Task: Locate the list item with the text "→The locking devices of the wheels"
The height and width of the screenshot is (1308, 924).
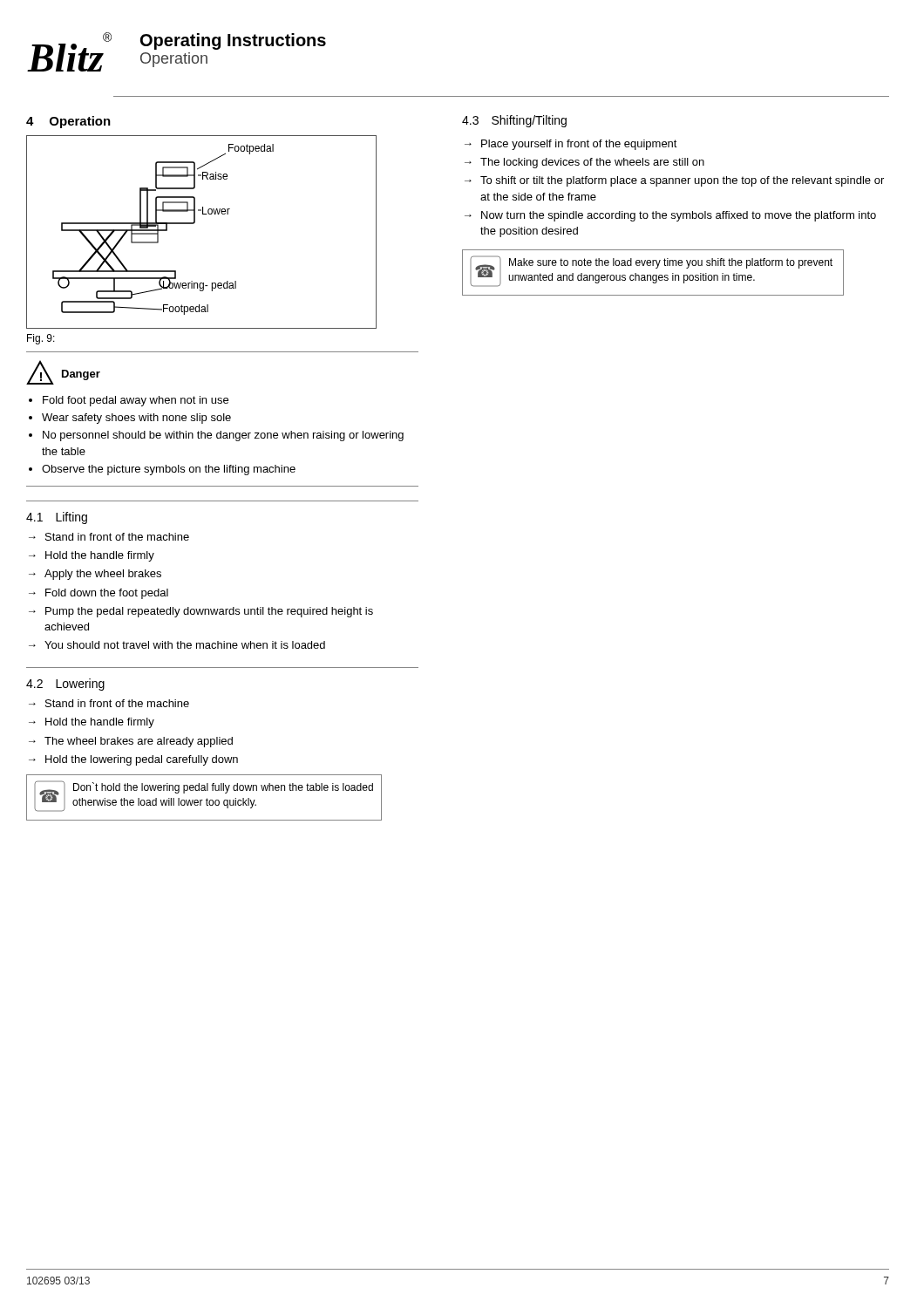Action: [583, 162]
